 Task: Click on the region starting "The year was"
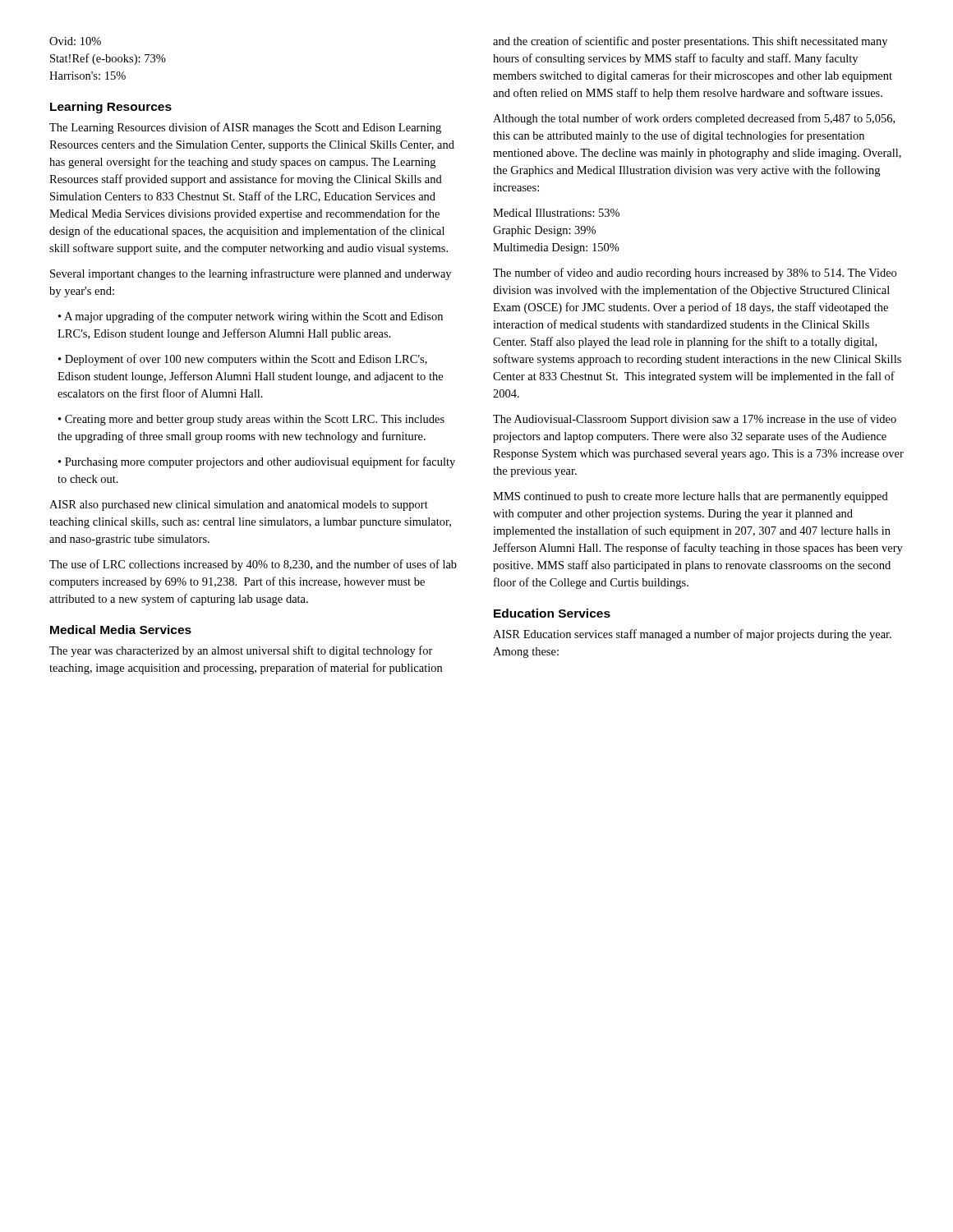(x=246, y=659)
